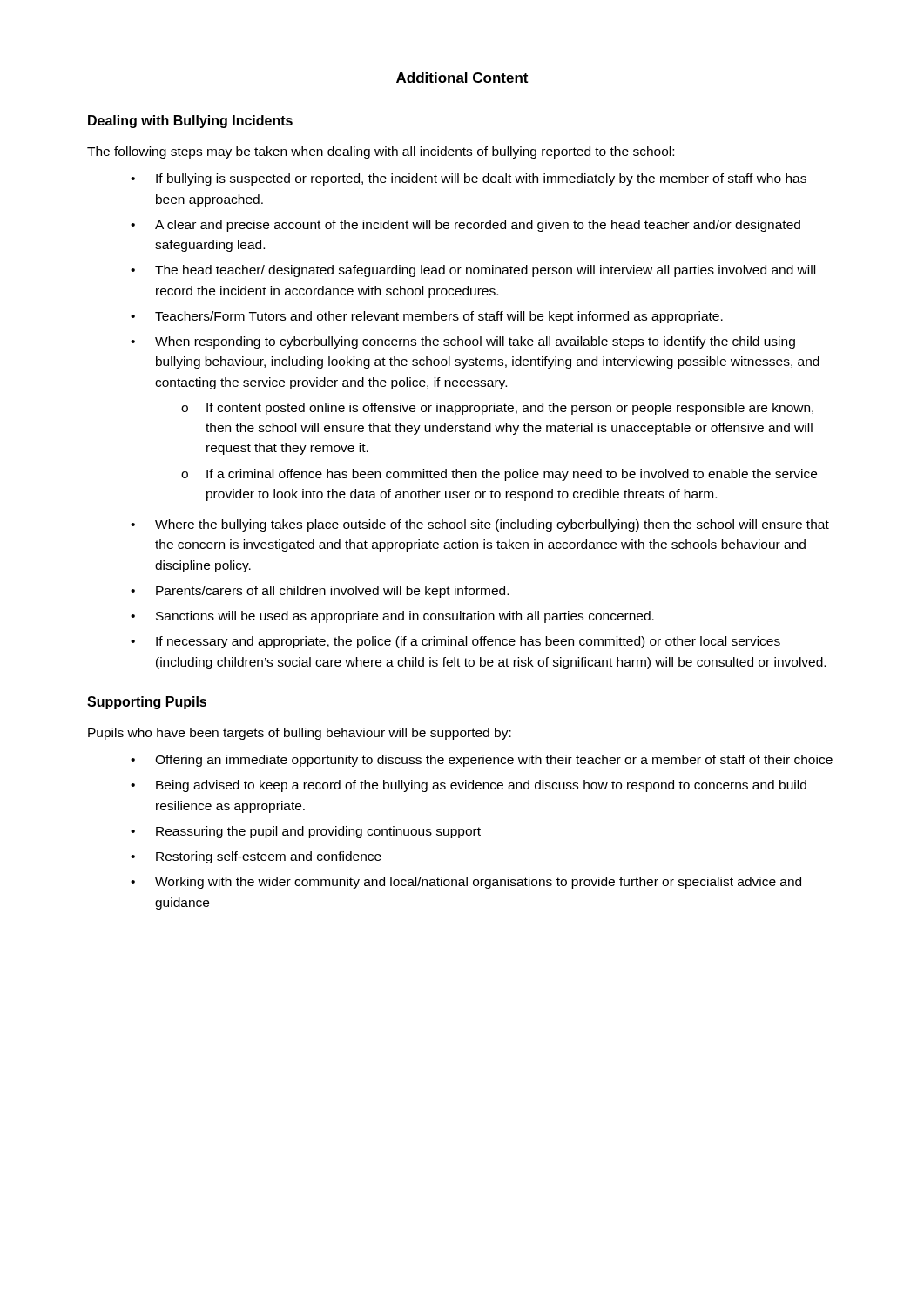
Task: Find the list item containing "• The head teacher/"
Action: (x=484, y=280)
